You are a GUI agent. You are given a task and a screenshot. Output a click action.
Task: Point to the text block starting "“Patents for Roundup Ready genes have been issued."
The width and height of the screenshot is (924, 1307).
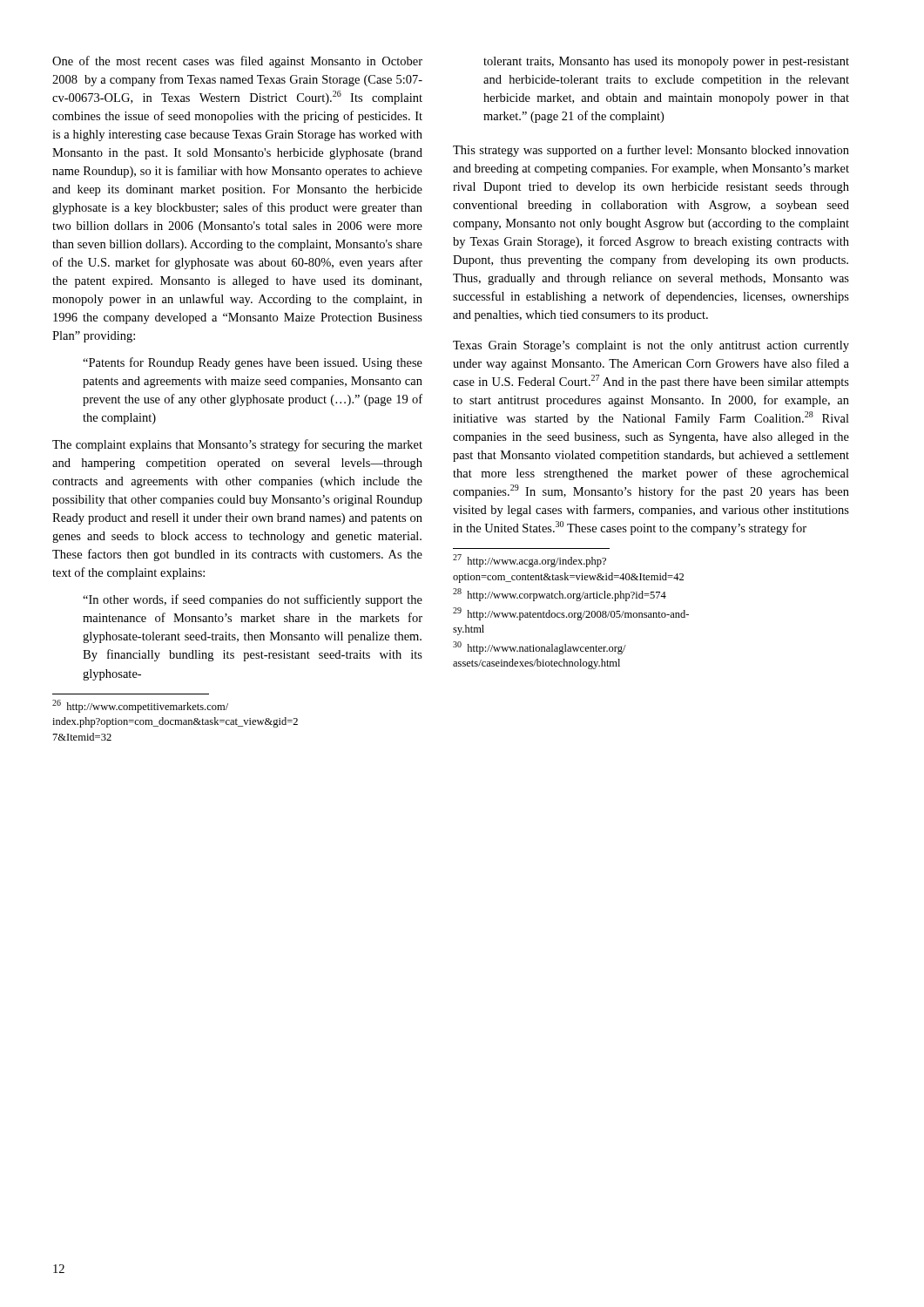pos(253,391)
